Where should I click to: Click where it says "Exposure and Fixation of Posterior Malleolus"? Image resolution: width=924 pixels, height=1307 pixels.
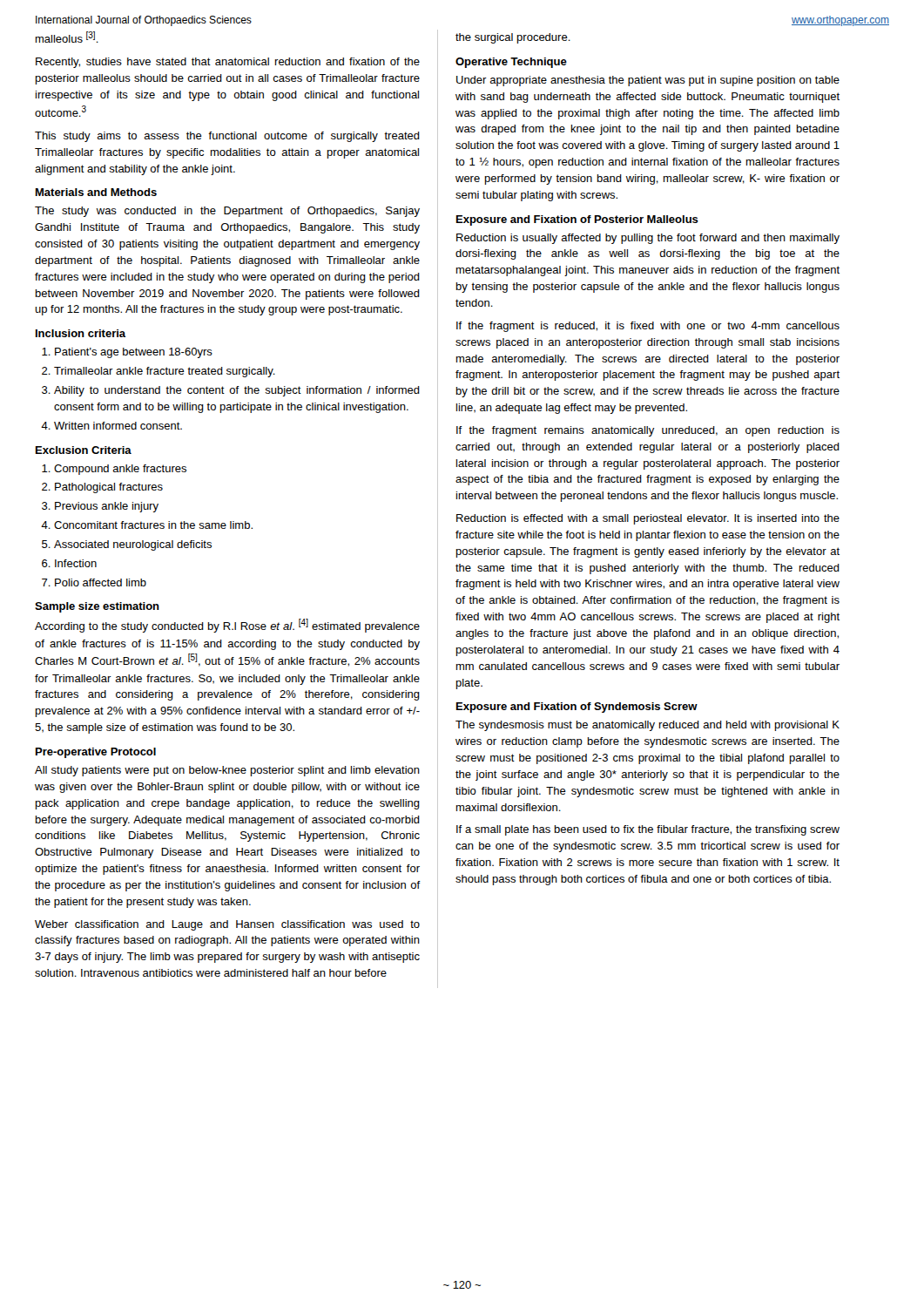(x=577, y=219)
